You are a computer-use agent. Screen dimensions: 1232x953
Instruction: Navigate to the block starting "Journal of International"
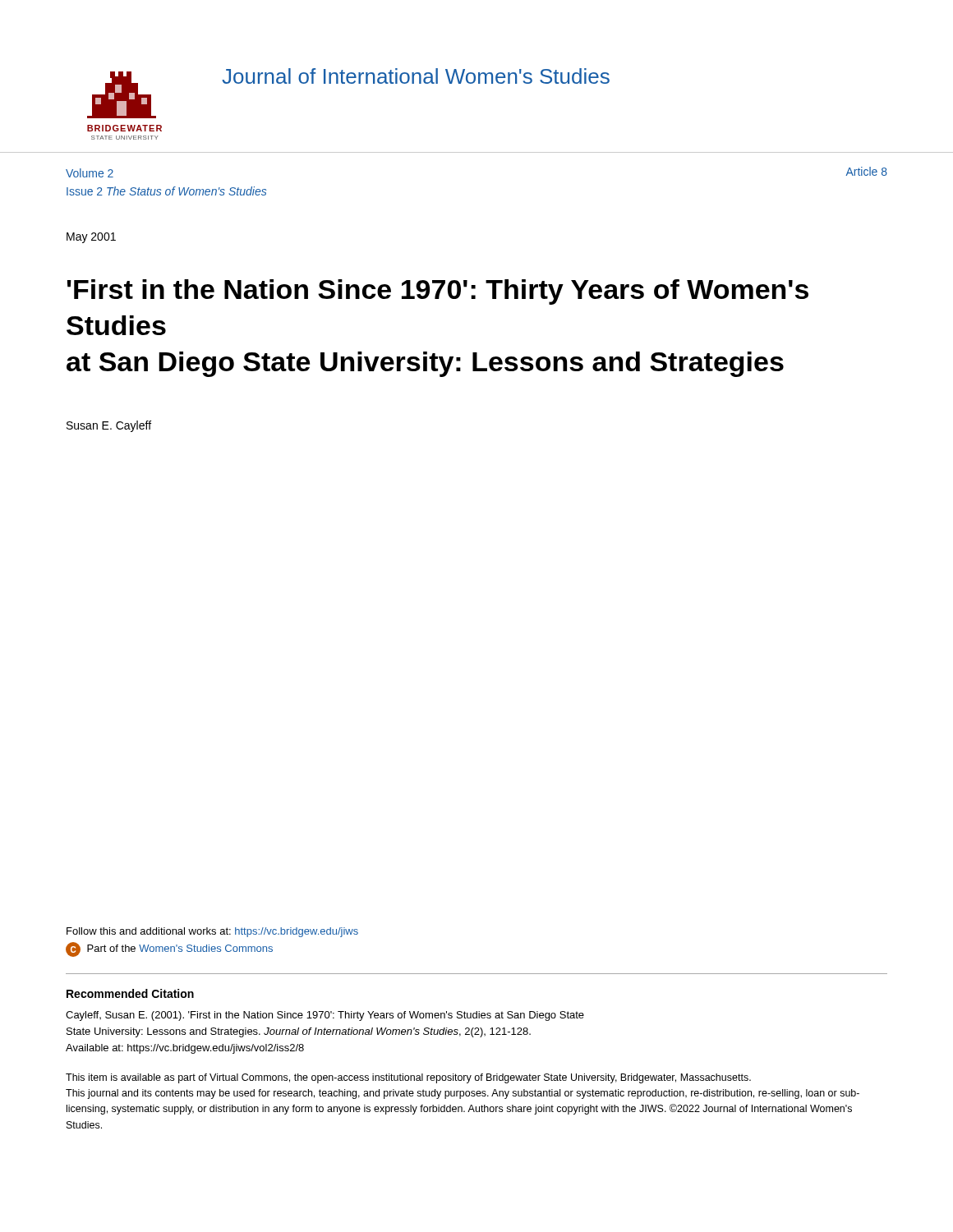(x=416, y=76)
